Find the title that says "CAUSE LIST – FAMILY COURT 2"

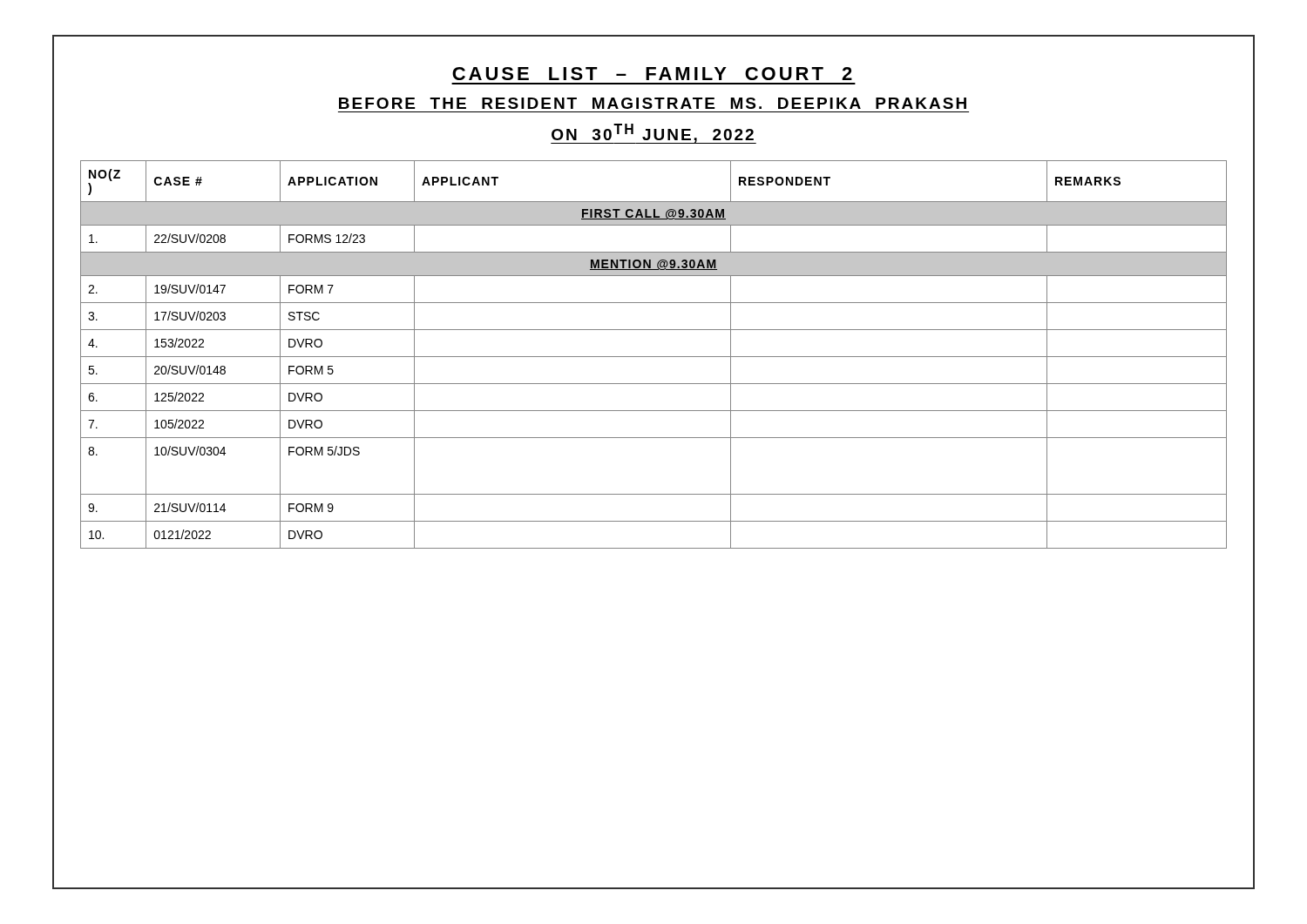[x=654, y=104]
